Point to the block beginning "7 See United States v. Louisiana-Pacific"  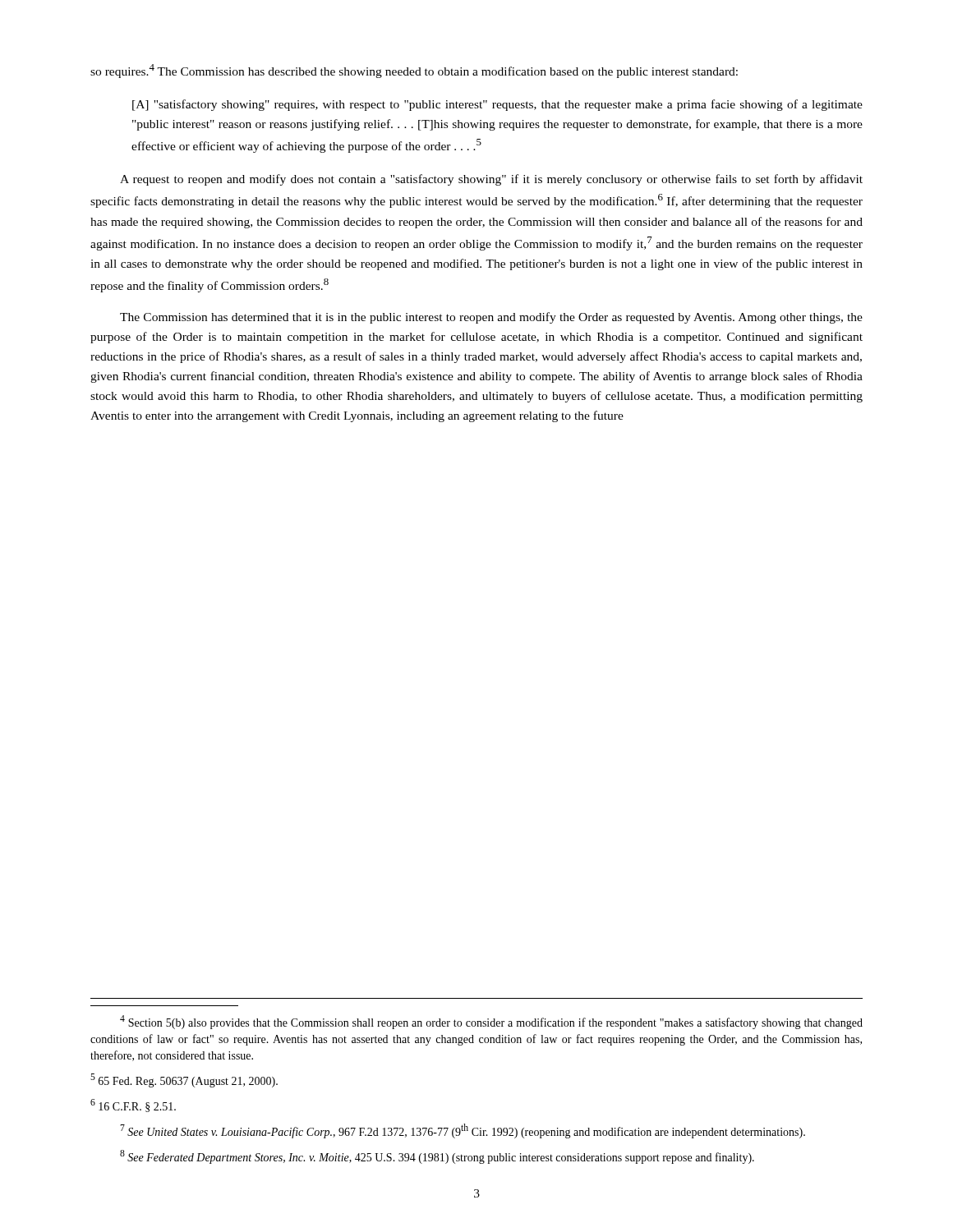[x=476, y=1131]
